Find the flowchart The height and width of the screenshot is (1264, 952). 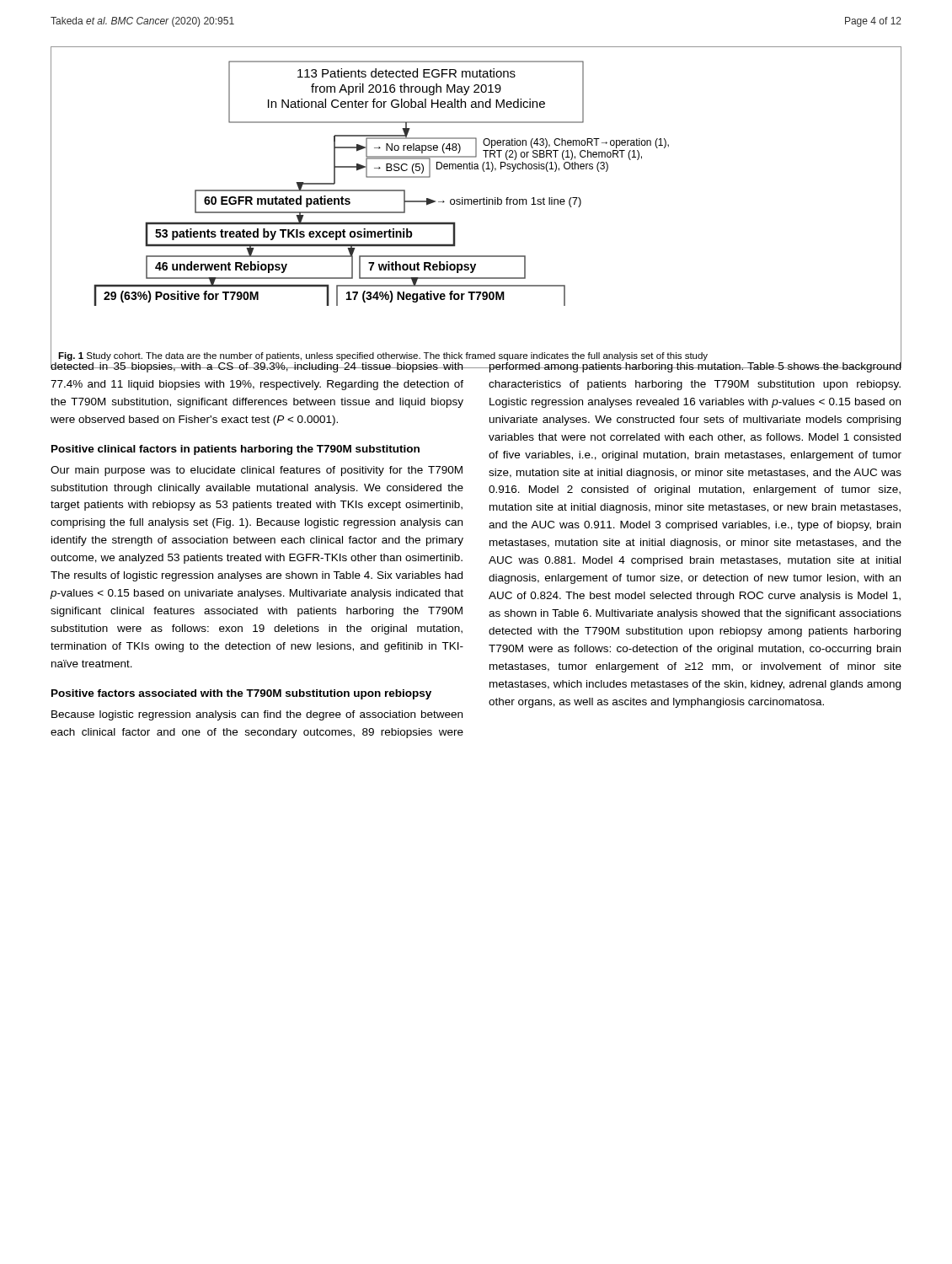[x=476, y=207]
